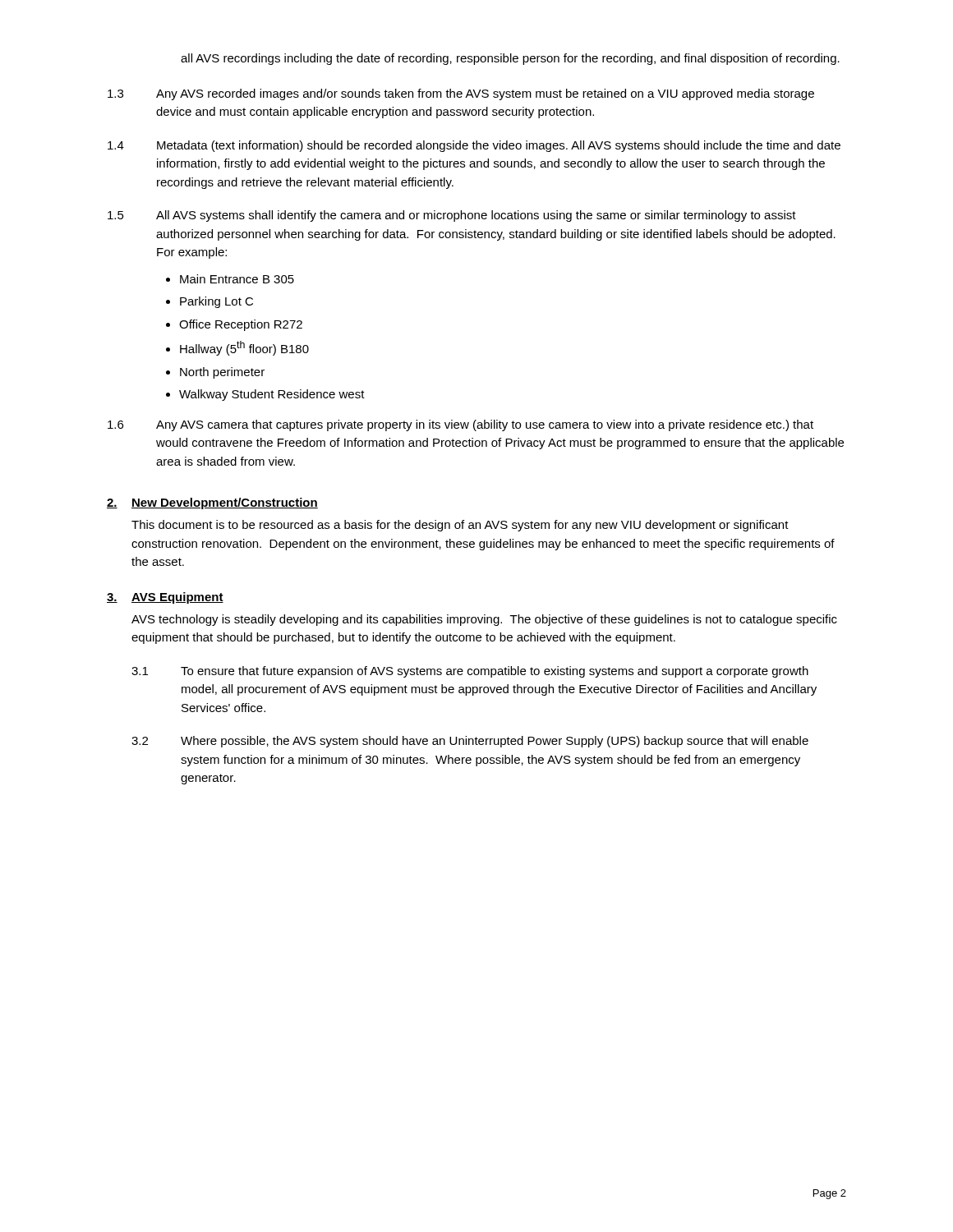Point to the passage starting "Parking Lot C"
Screen dimensions: 1232x953
click(216, 301)
